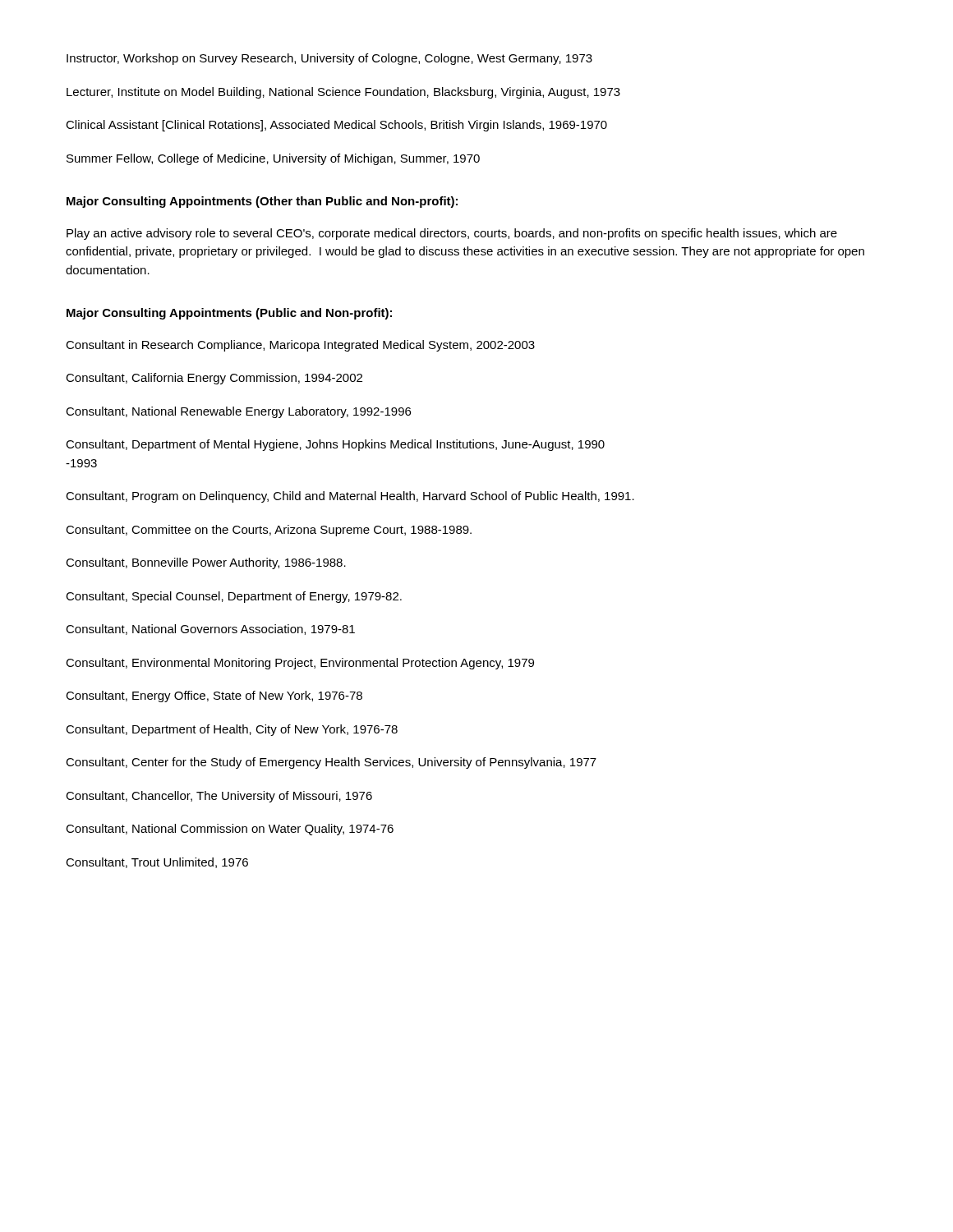
Task: Where is the passage that starts "Consultant, Program on Delinquency, Child and Maternal"?
Action: pos(350,496)
